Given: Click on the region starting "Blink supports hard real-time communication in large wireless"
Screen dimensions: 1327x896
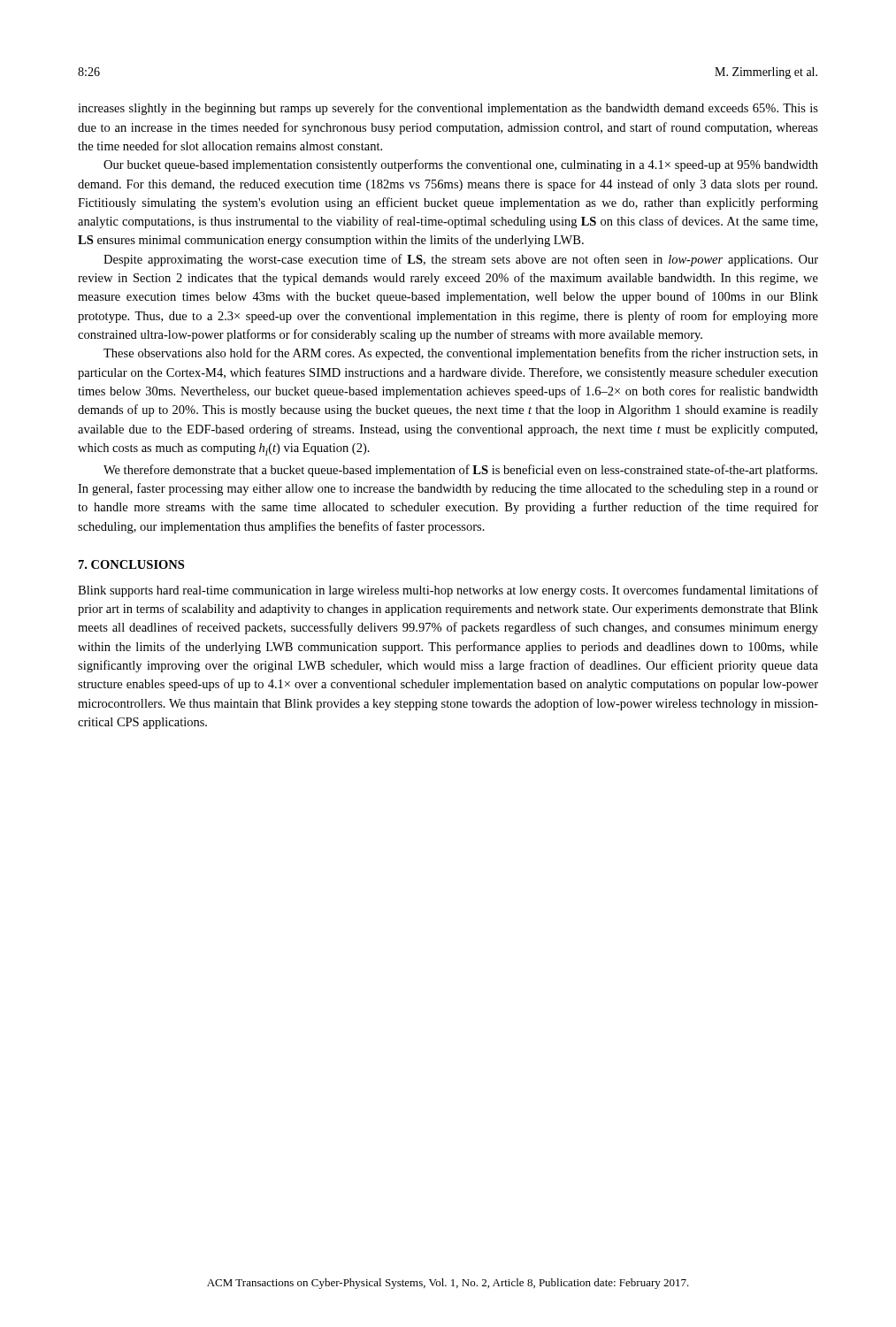Looking at the screenshot, I should coord(448,656).
